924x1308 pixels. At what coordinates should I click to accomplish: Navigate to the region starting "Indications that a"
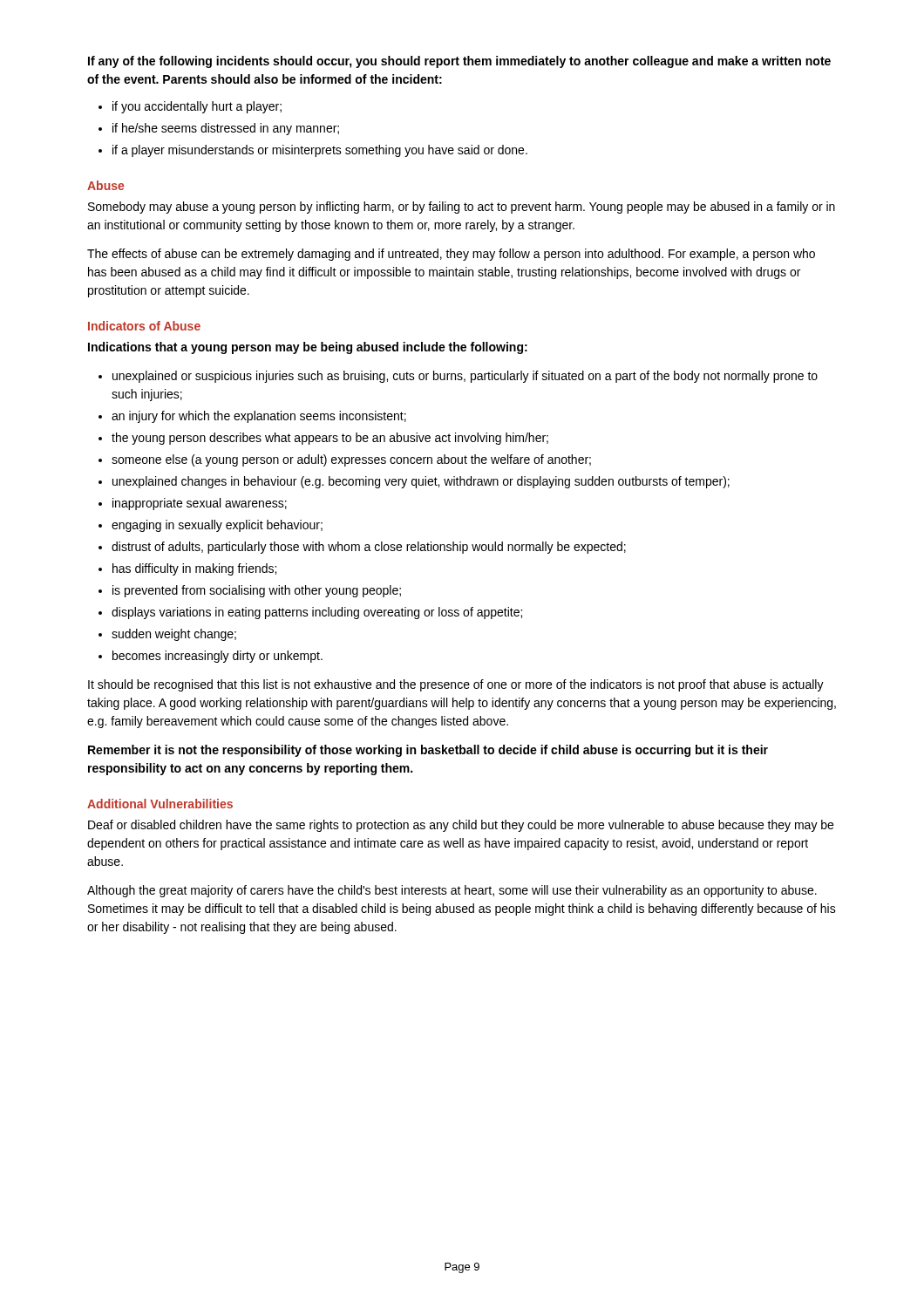pyautogui.click(x=462, y=348)
